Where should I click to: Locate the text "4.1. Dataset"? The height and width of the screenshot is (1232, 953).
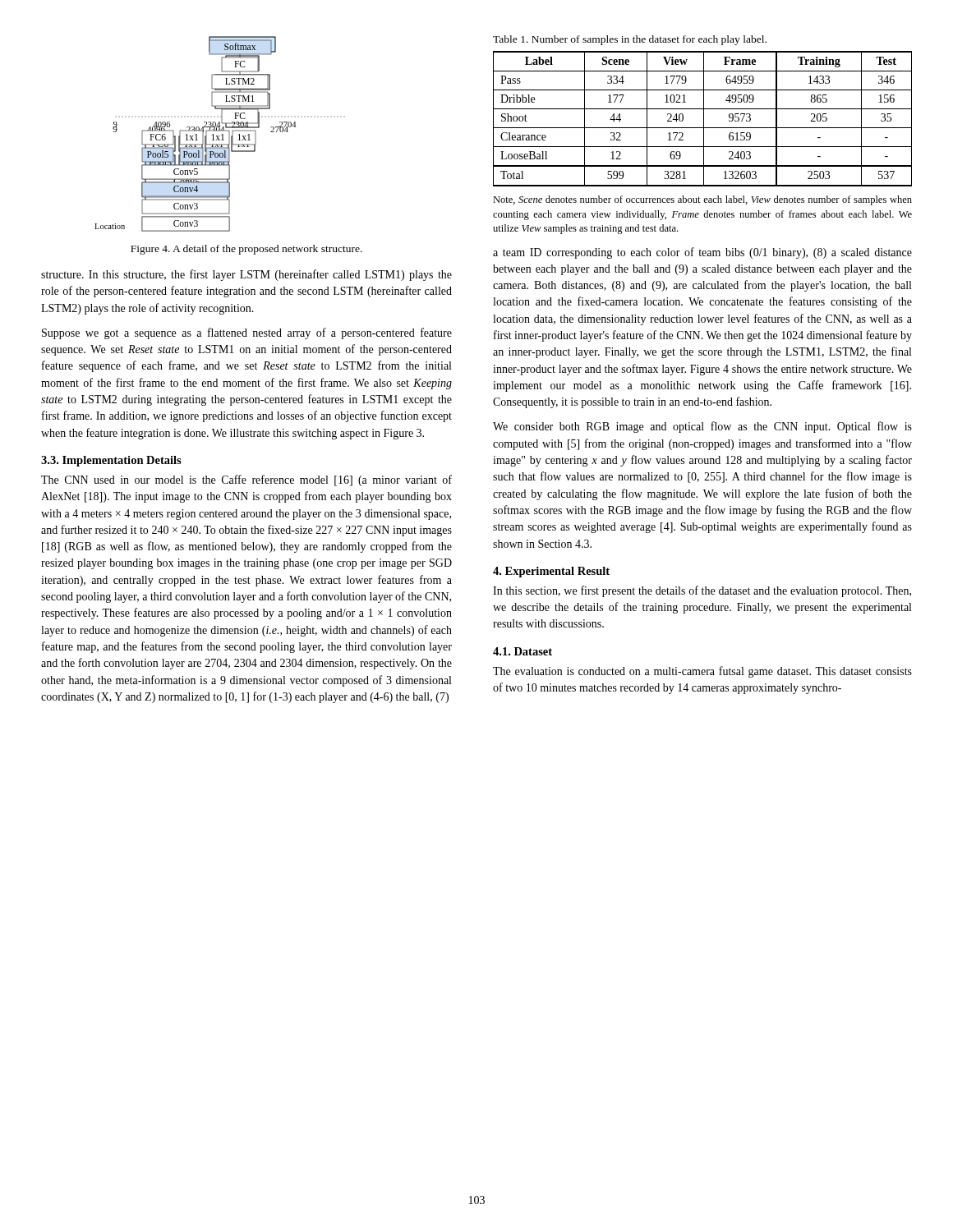pos(523,651)
